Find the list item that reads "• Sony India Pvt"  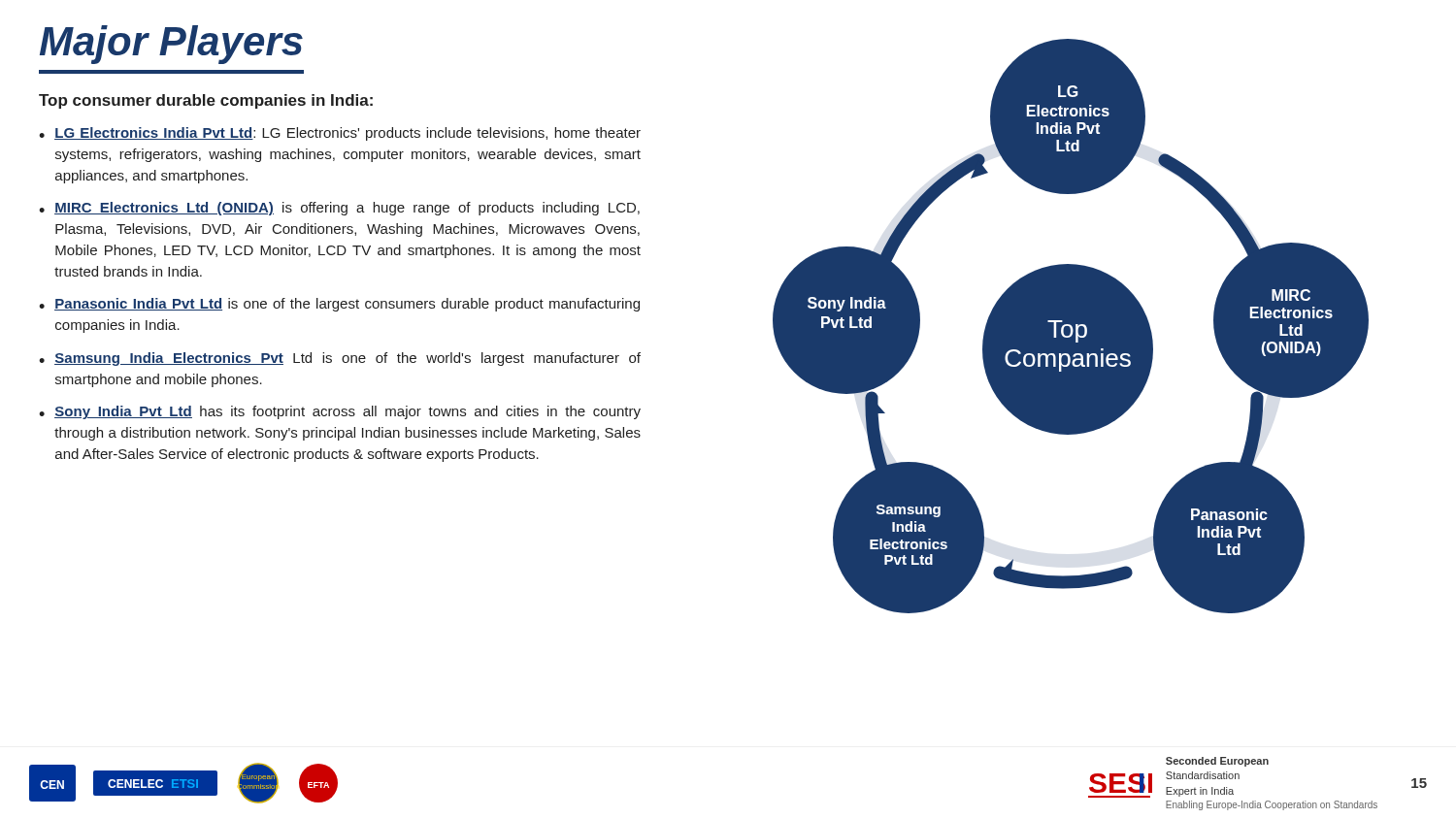pyautogui.click(x=340, y=433)
